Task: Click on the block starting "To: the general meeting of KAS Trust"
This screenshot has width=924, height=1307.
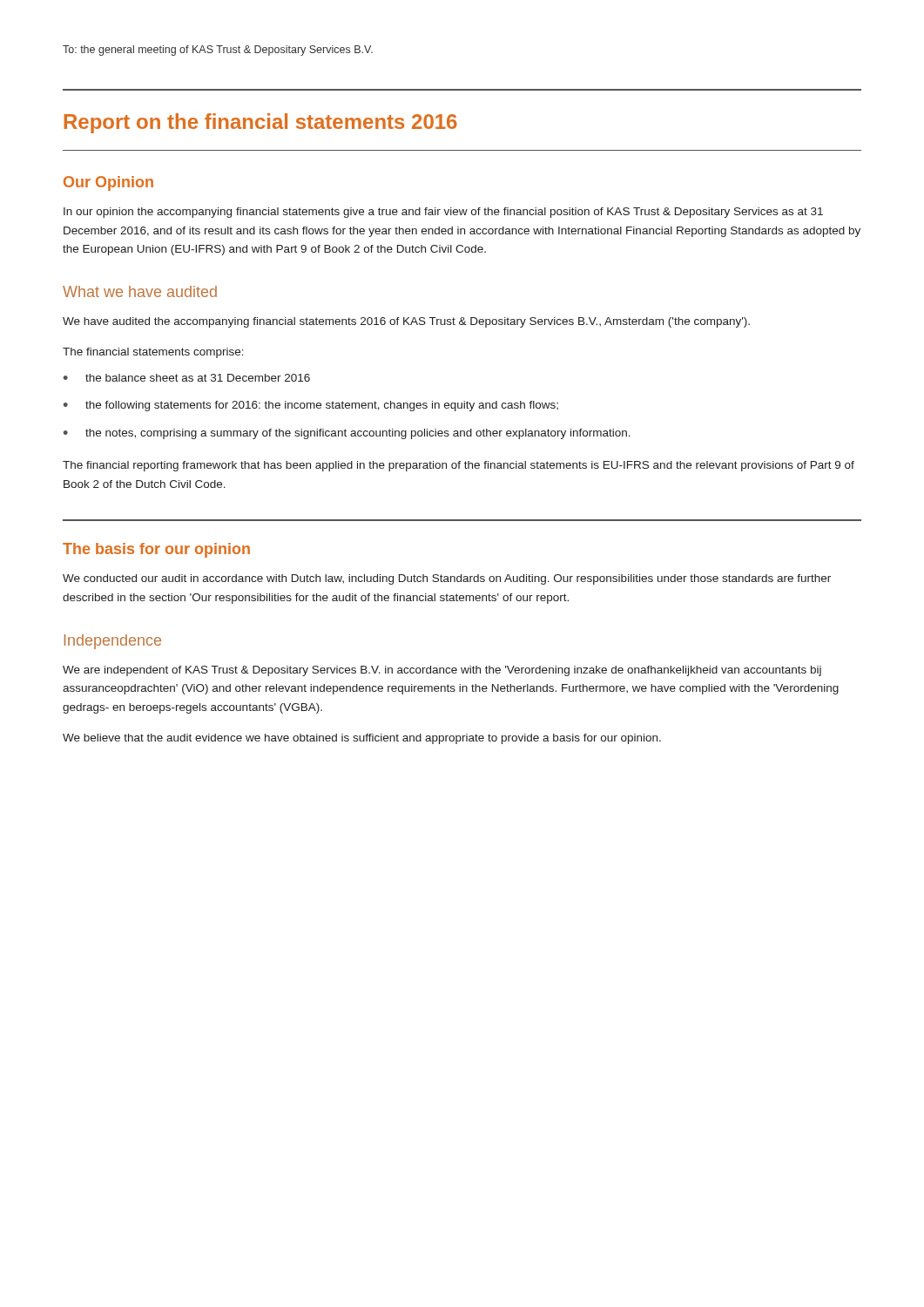Action: coord(218,50)
